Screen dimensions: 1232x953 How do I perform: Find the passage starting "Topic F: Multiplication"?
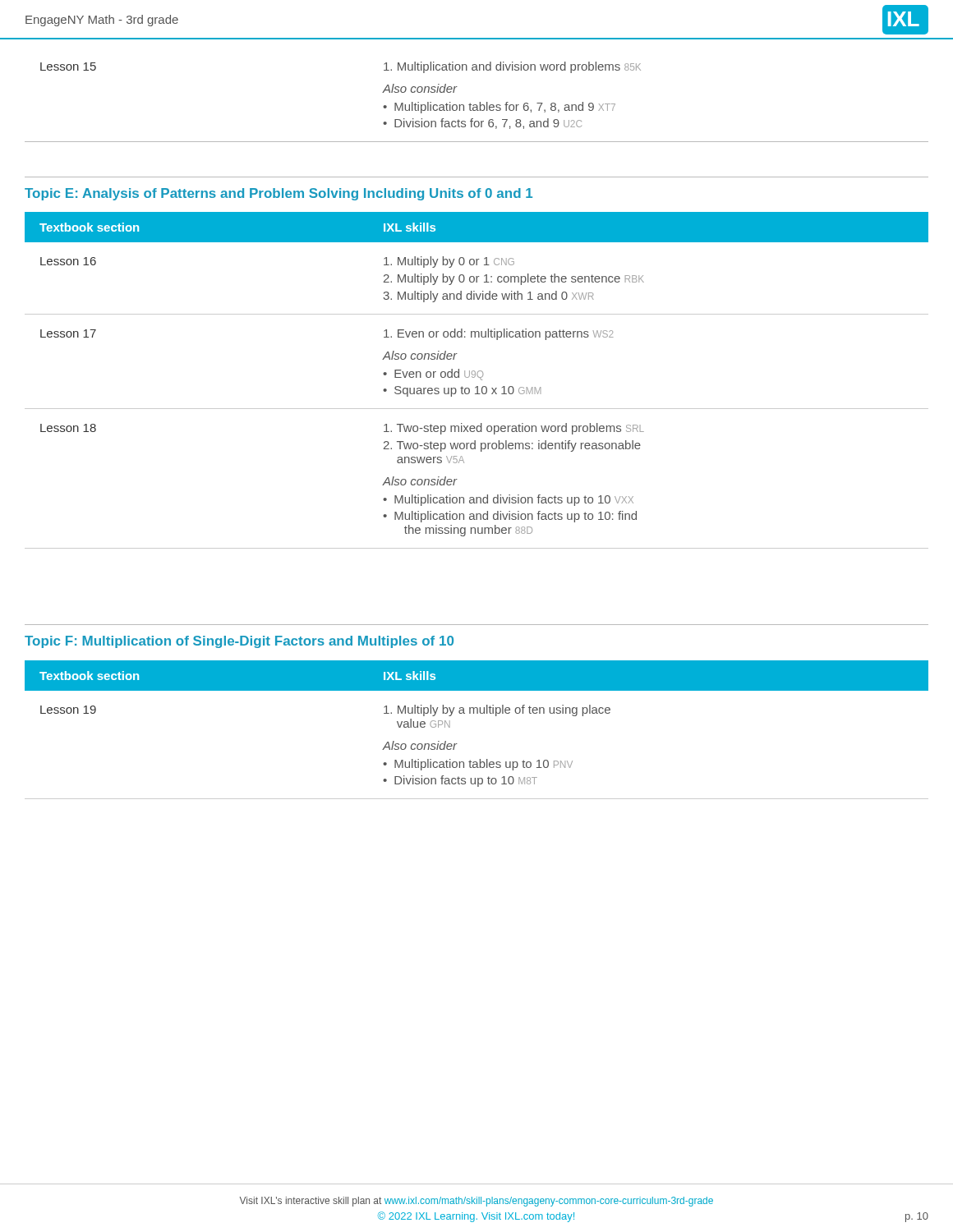[239, 641]
